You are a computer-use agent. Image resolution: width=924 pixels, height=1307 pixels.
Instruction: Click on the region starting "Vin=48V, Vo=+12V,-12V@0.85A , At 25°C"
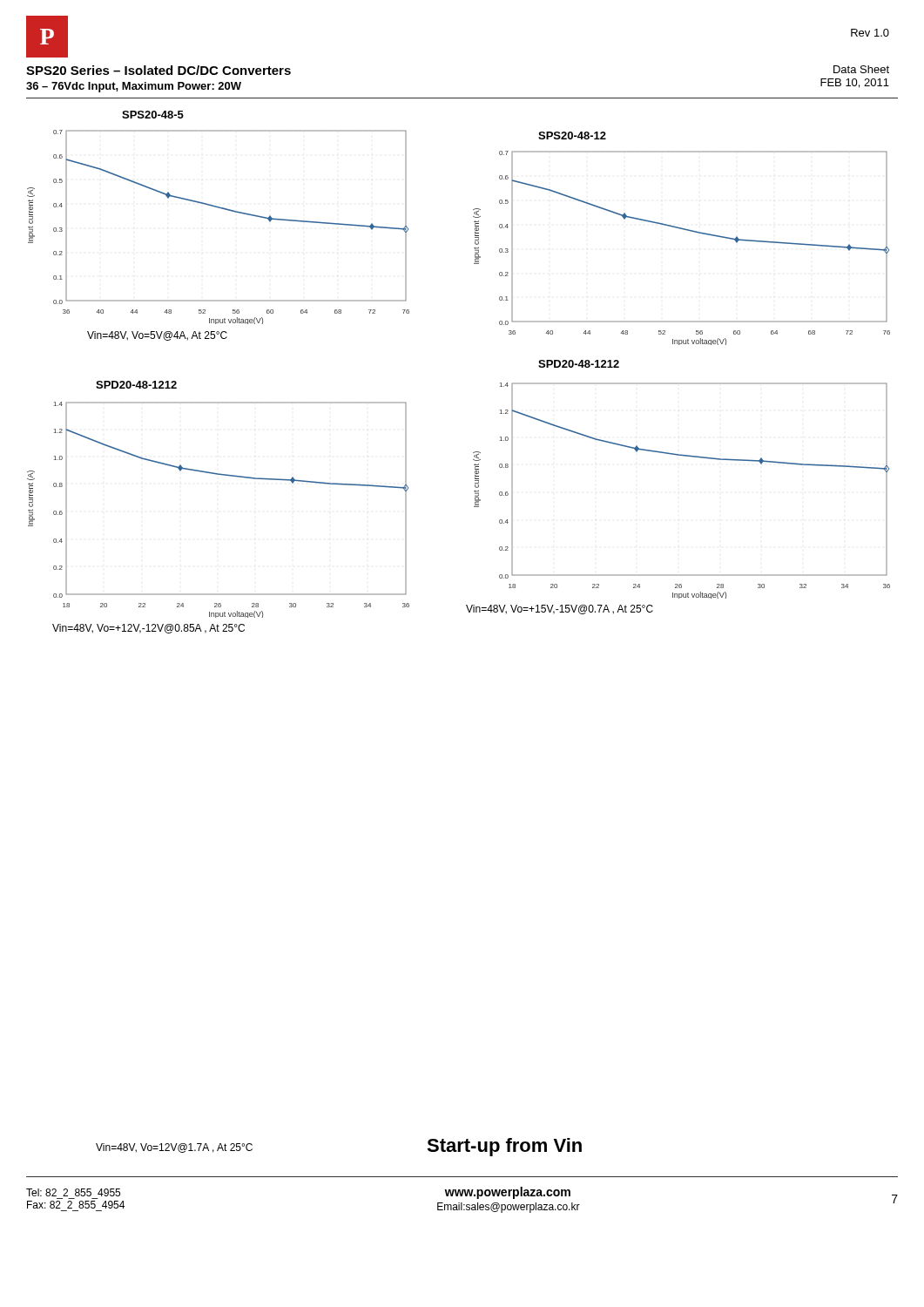149,628
